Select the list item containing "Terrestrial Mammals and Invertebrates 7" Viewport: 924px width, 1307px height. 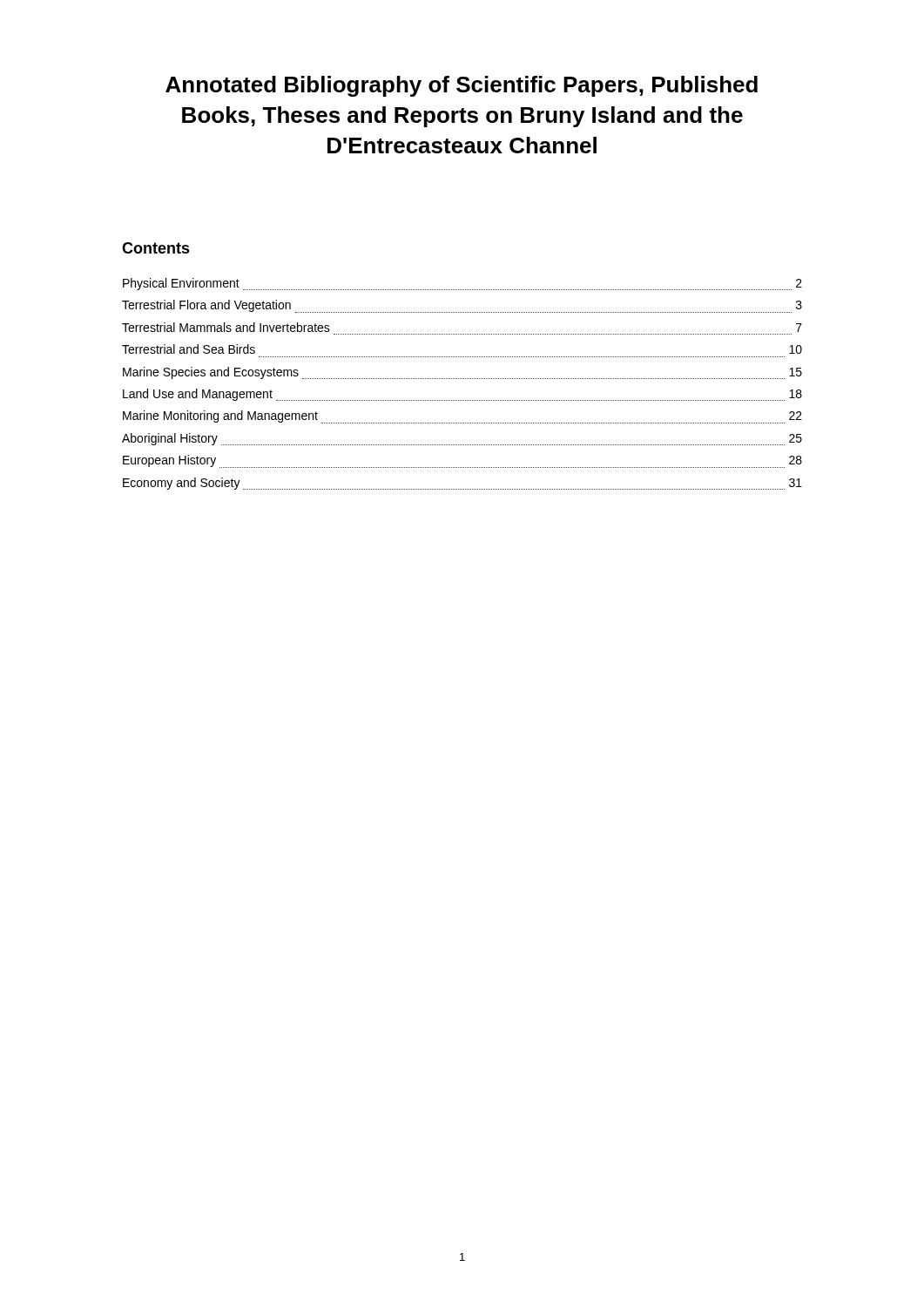pyautogui.click(x=462, y=328)
